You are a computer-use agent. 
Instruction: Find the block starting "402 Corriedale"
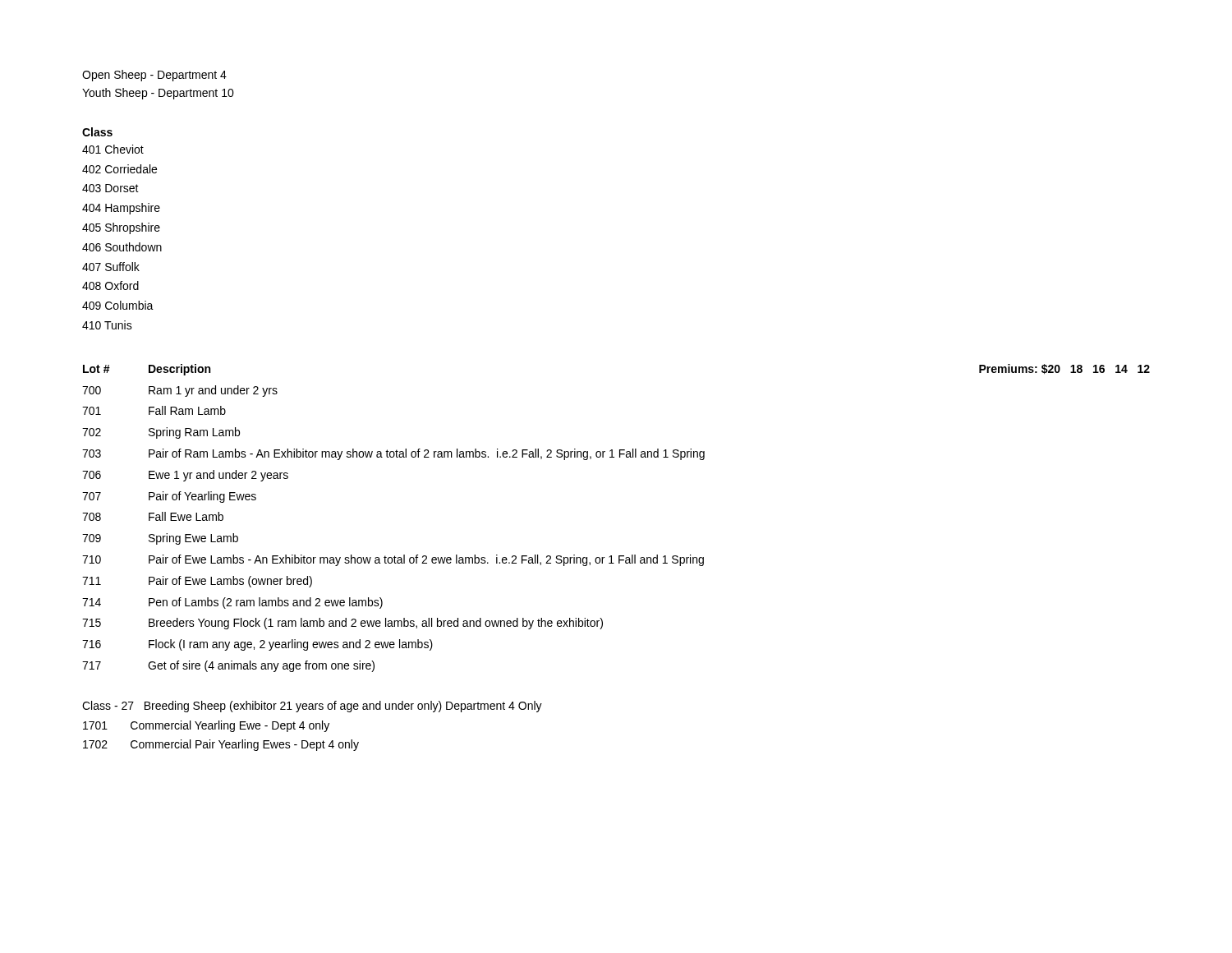tap(120, 169)
